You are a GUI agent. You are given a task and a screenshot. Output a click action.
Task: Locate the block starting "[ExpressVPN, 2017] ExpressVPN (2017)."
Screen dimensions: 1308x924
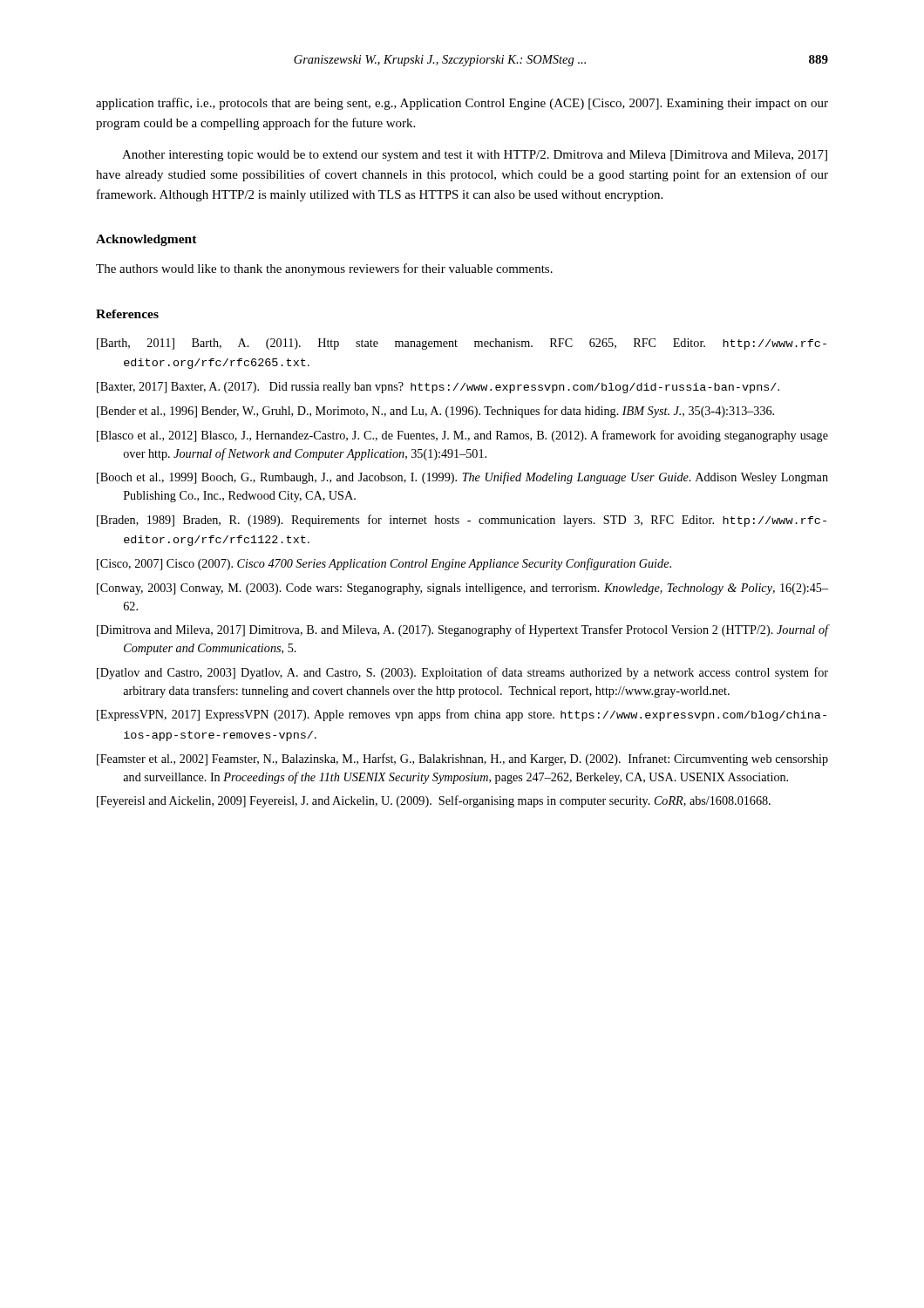(x=462, y=725)
